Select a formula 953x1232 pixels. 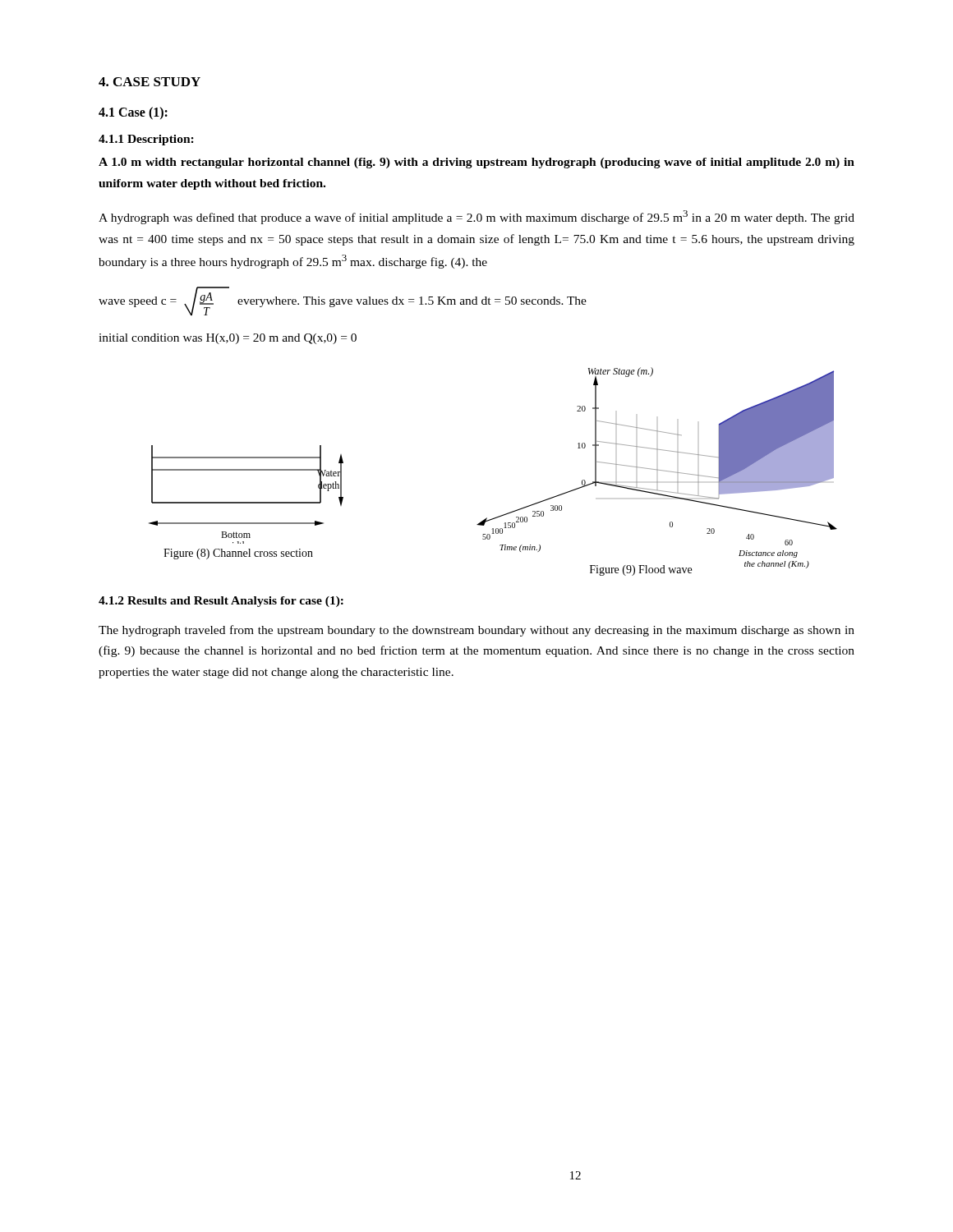pyautogui.click(x=207, y=301)
